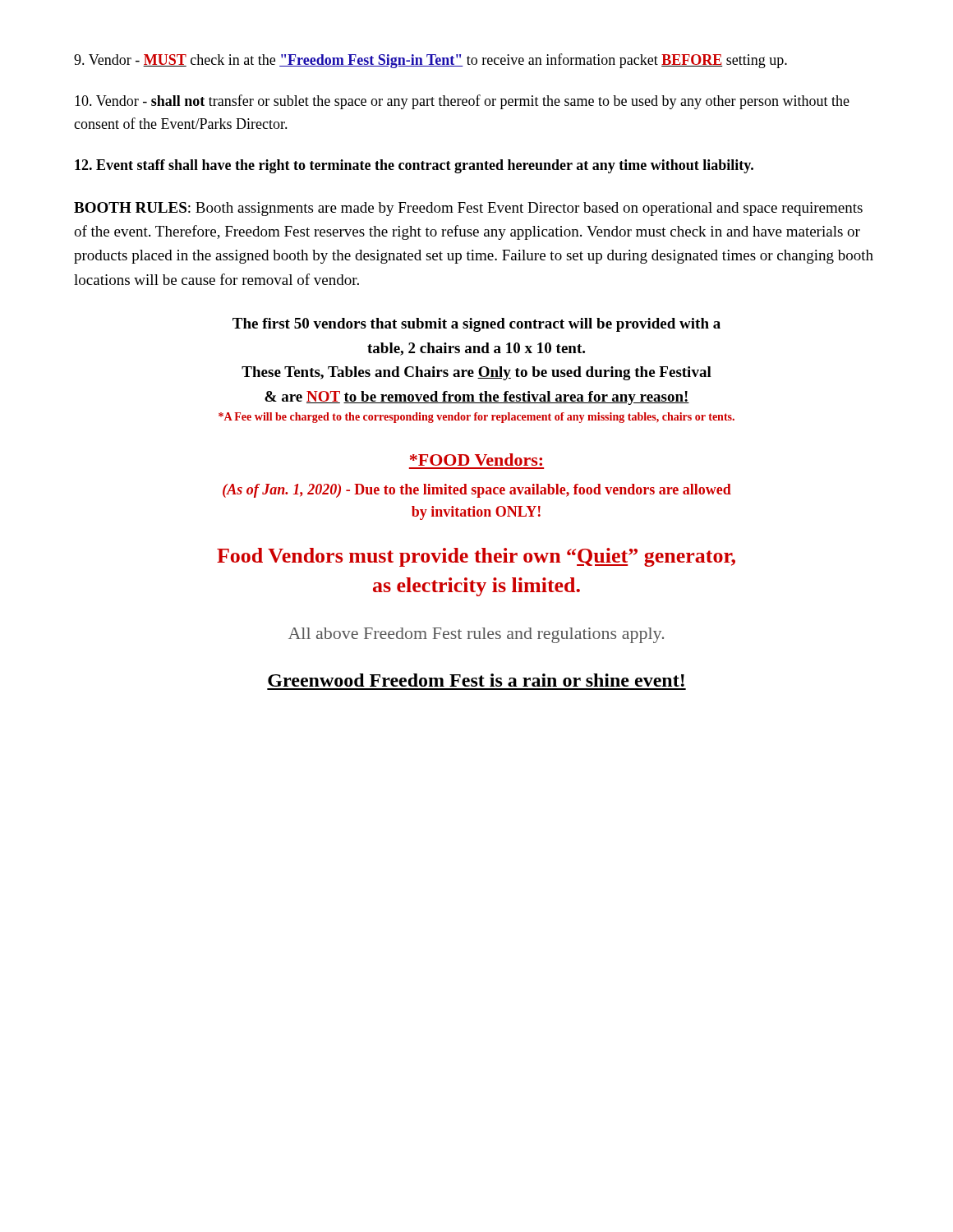Click on the text block with the text "BOOTH RULES: Booth assignments are made"

[x=474, y=243]
